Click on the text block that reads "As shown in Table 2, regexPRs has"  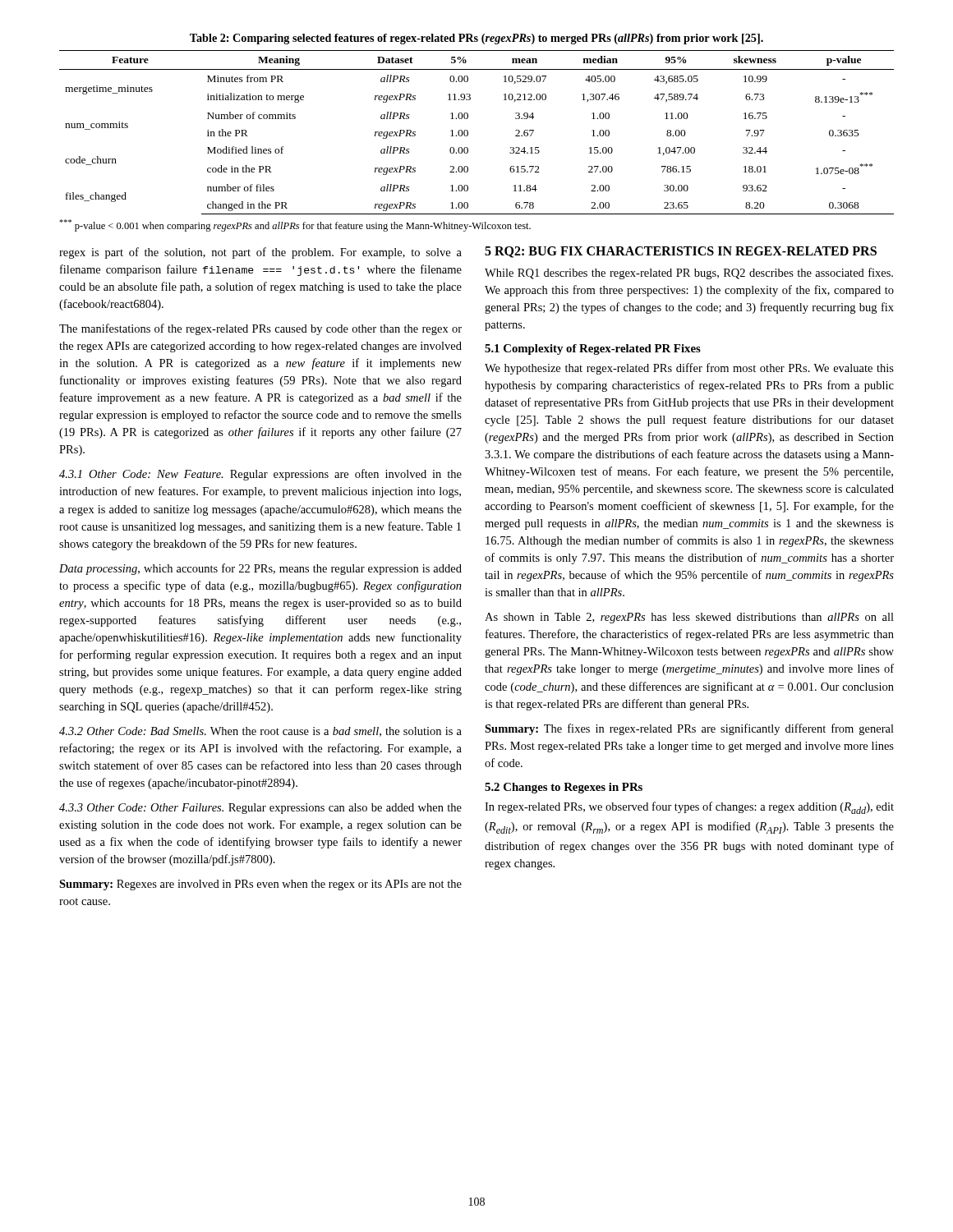(689, 660)
